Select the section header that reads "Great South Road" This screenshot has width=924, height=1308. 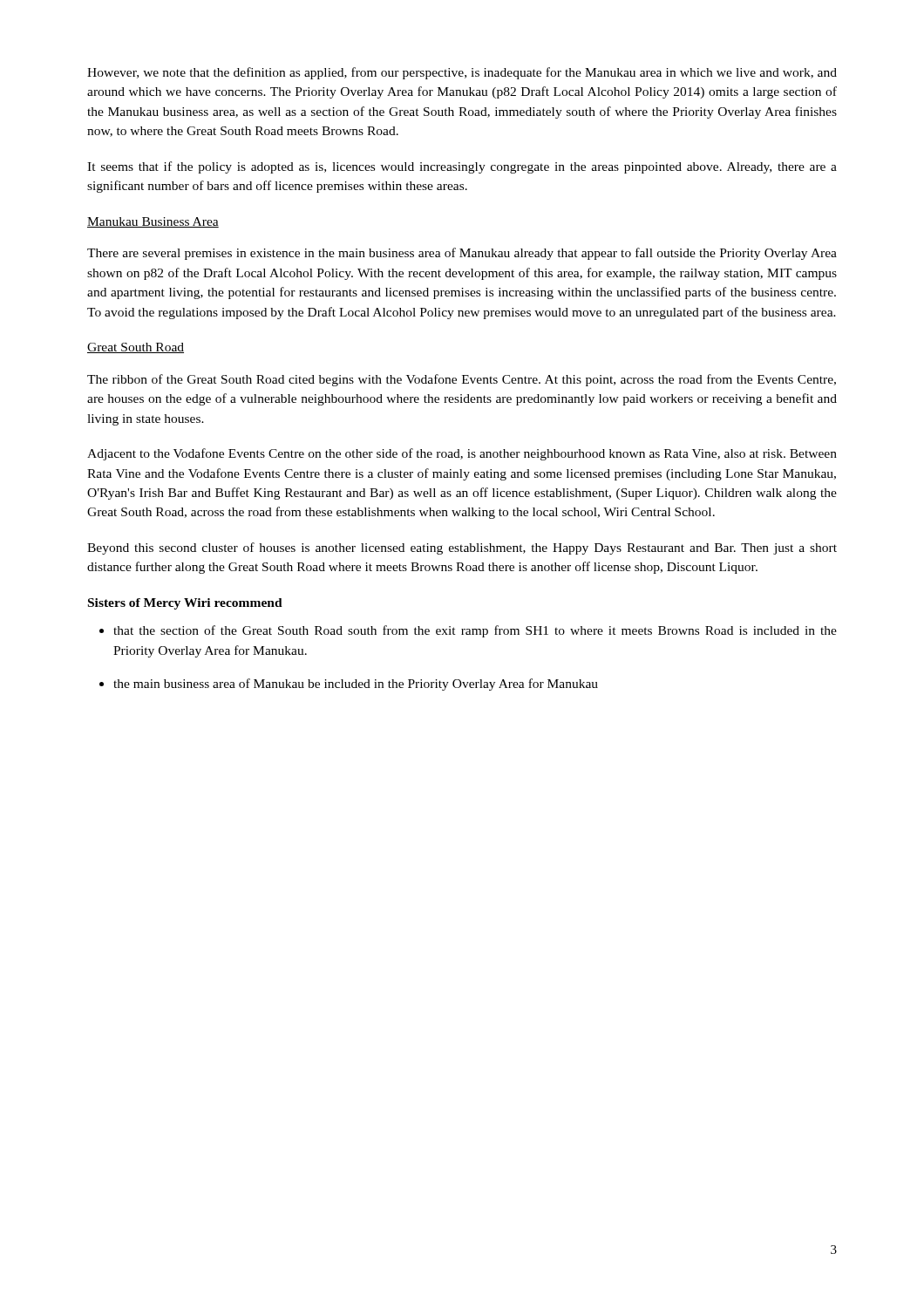coord(136,347)
